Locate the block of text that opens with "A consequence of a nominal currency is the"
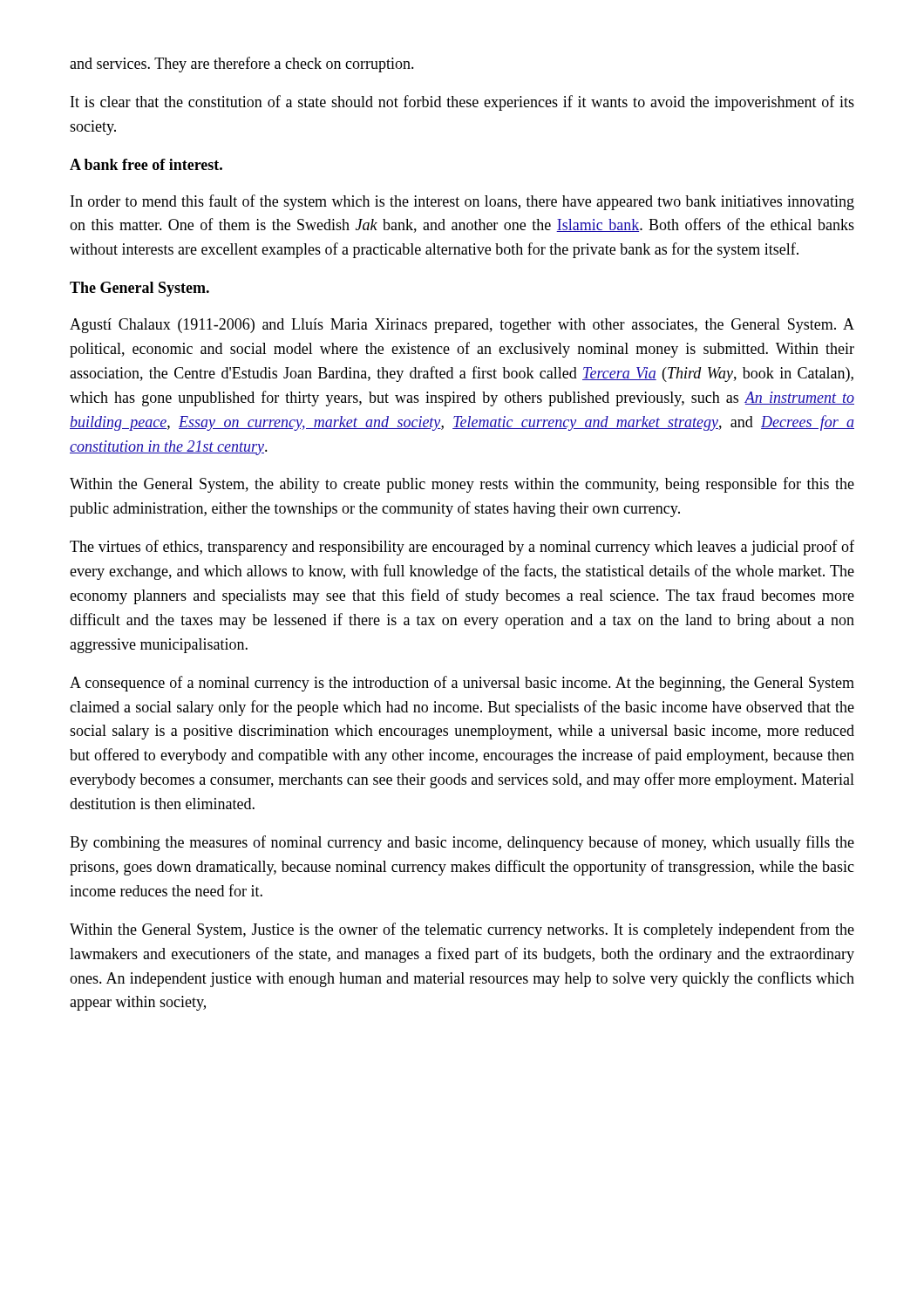Viewport: 924px width, 1308px height. pyautogui.click(x=462, y=744)
